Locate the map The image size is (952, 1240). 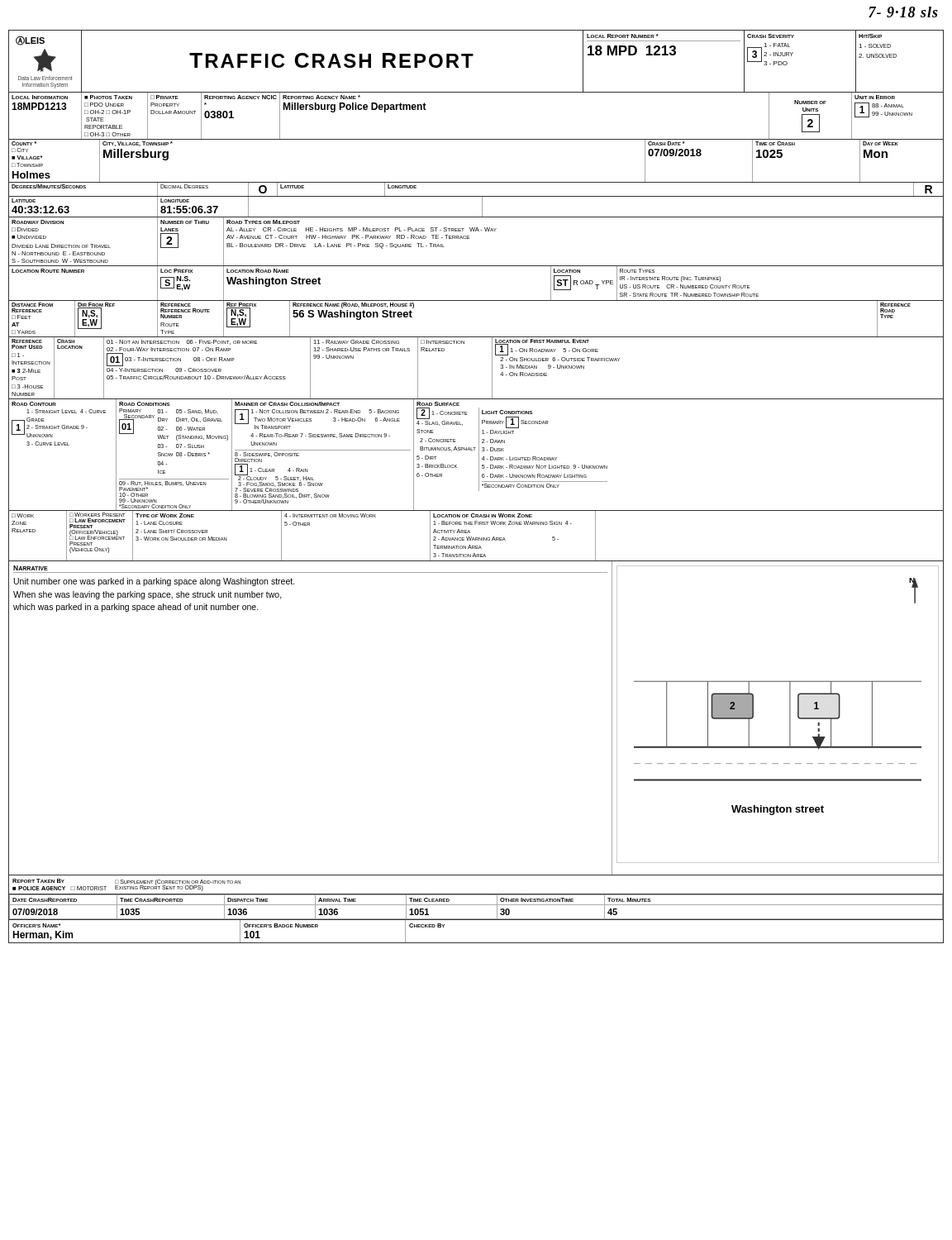[x=778, y=718]
